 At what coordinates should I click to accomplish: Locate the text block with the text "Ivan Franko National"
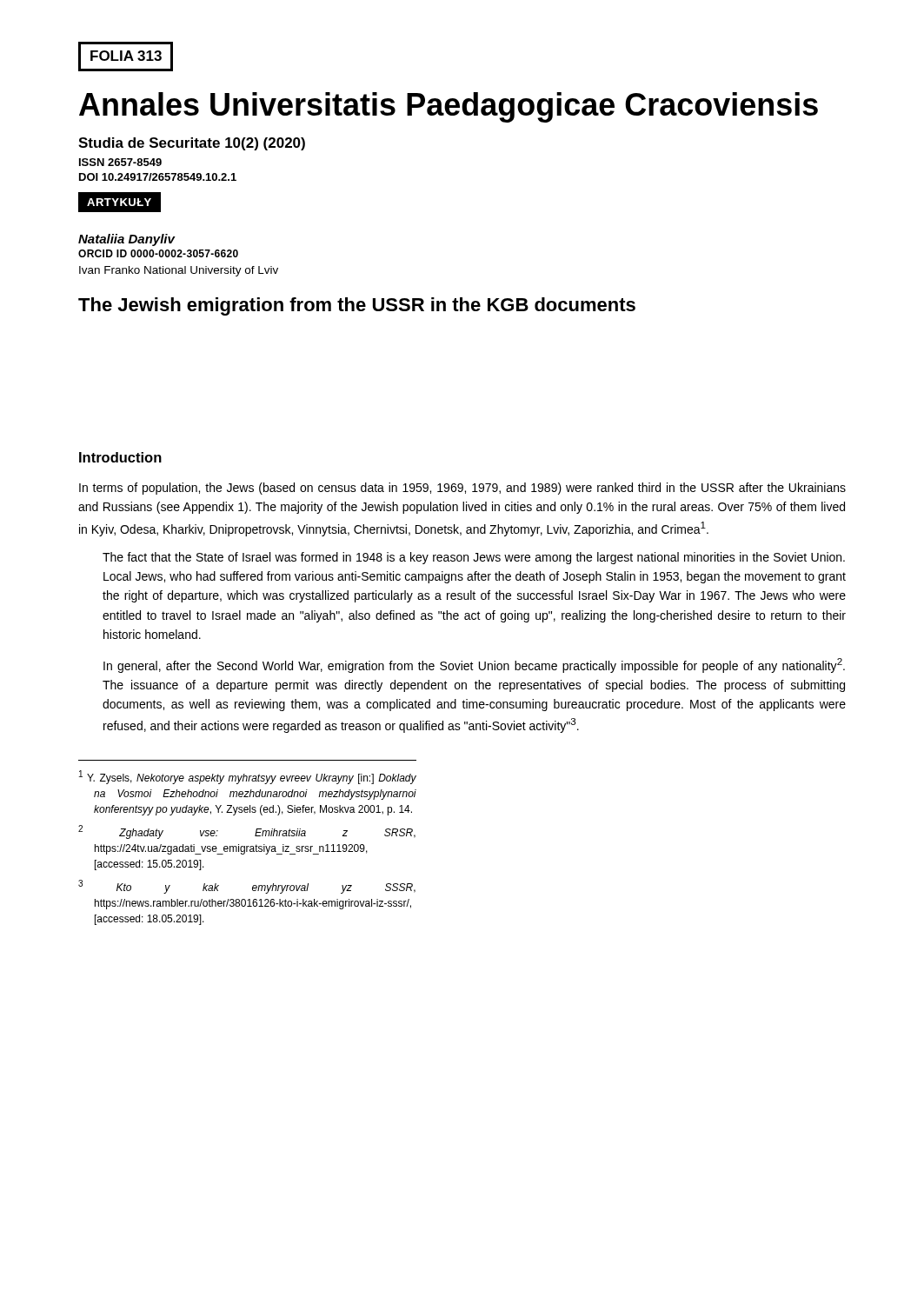coord(178,270)
